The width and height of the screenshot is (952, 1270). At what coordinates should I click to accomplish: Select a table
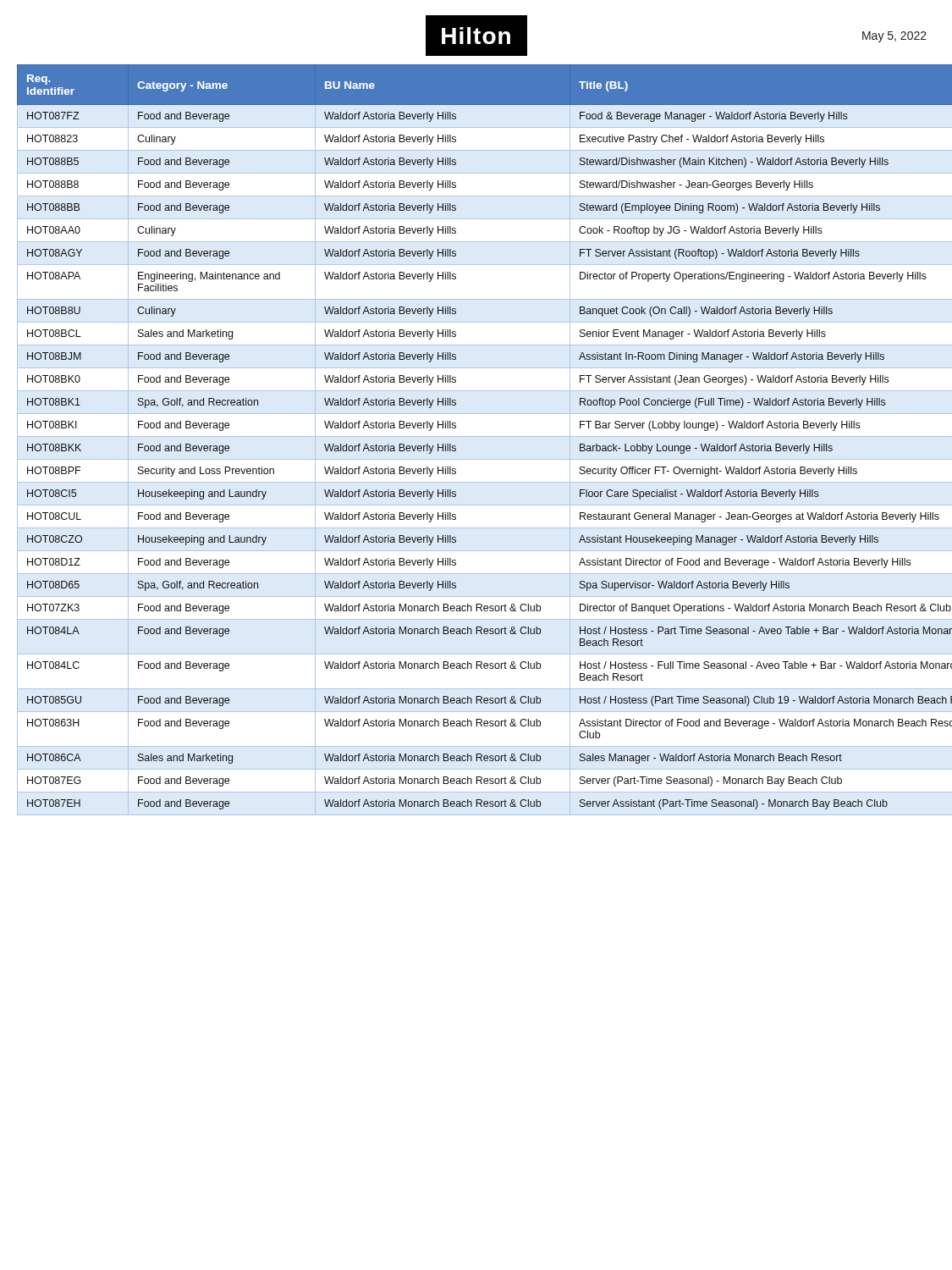point(476,440)
